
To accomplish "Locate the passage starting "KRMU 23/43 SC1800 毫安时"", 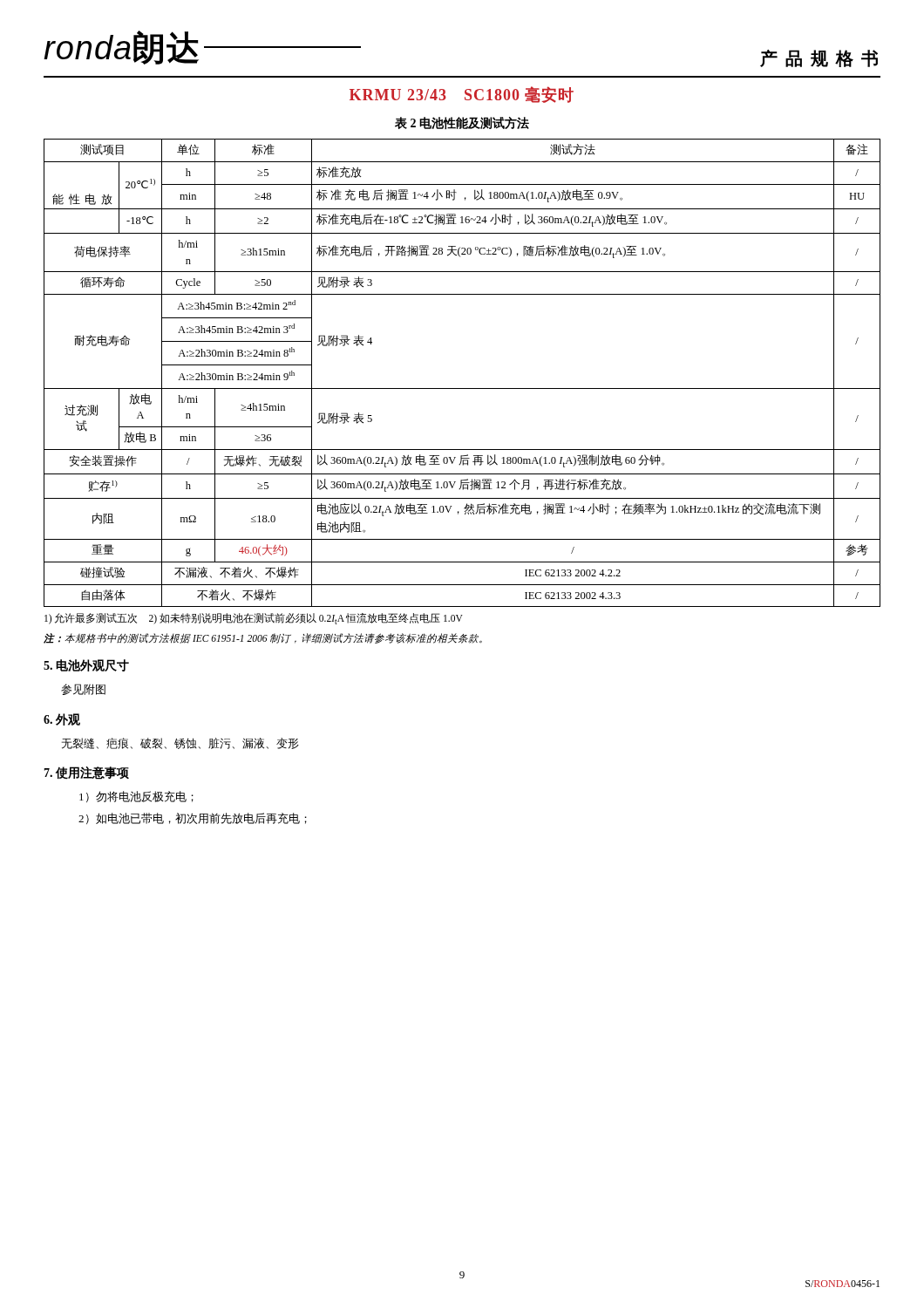I will coord(462,95).
